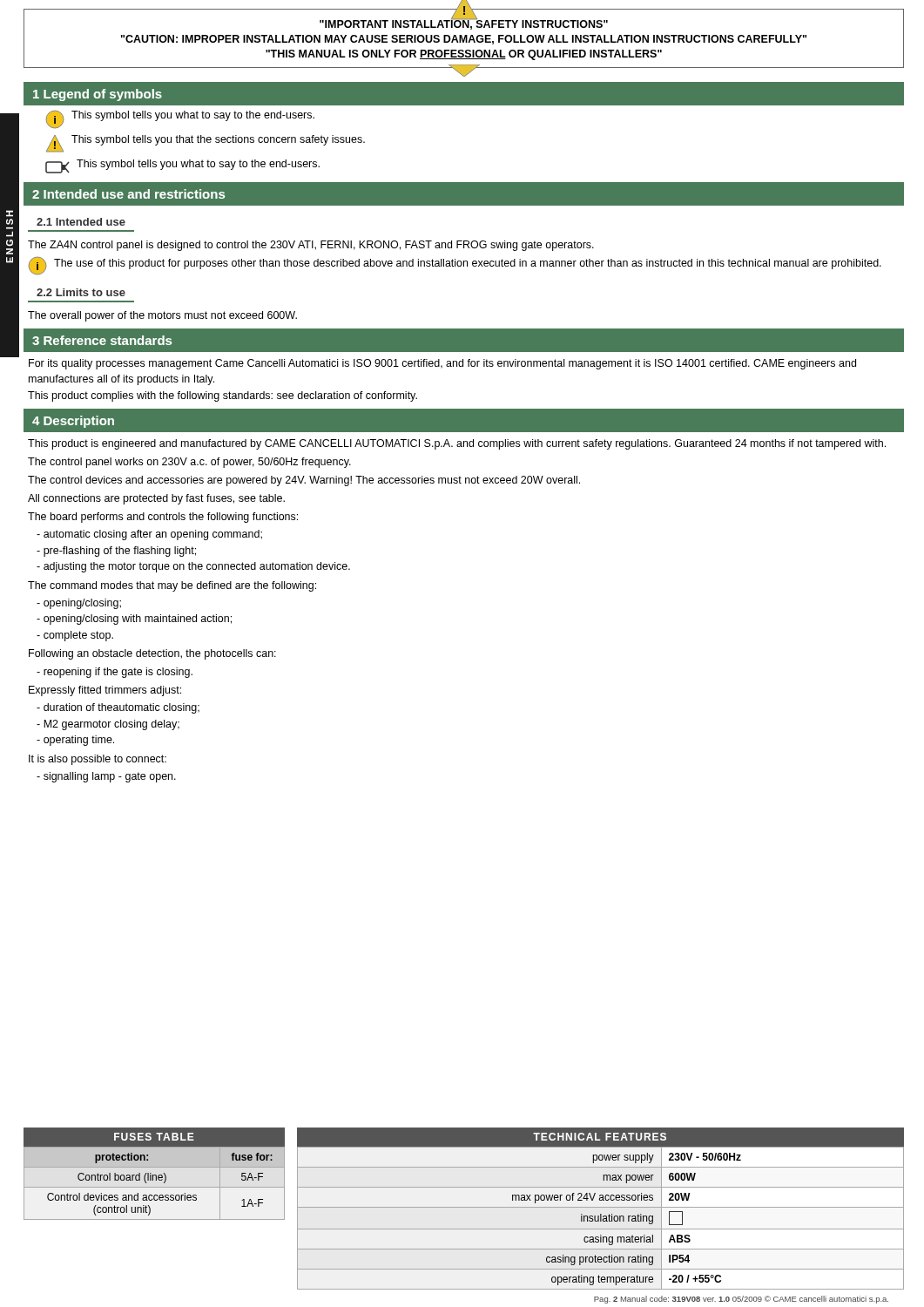Click on the element starting "adjusting the motor torque on the connected"
The width and height of the screenshot is (924, 1307).
click(x=194, y=567)
